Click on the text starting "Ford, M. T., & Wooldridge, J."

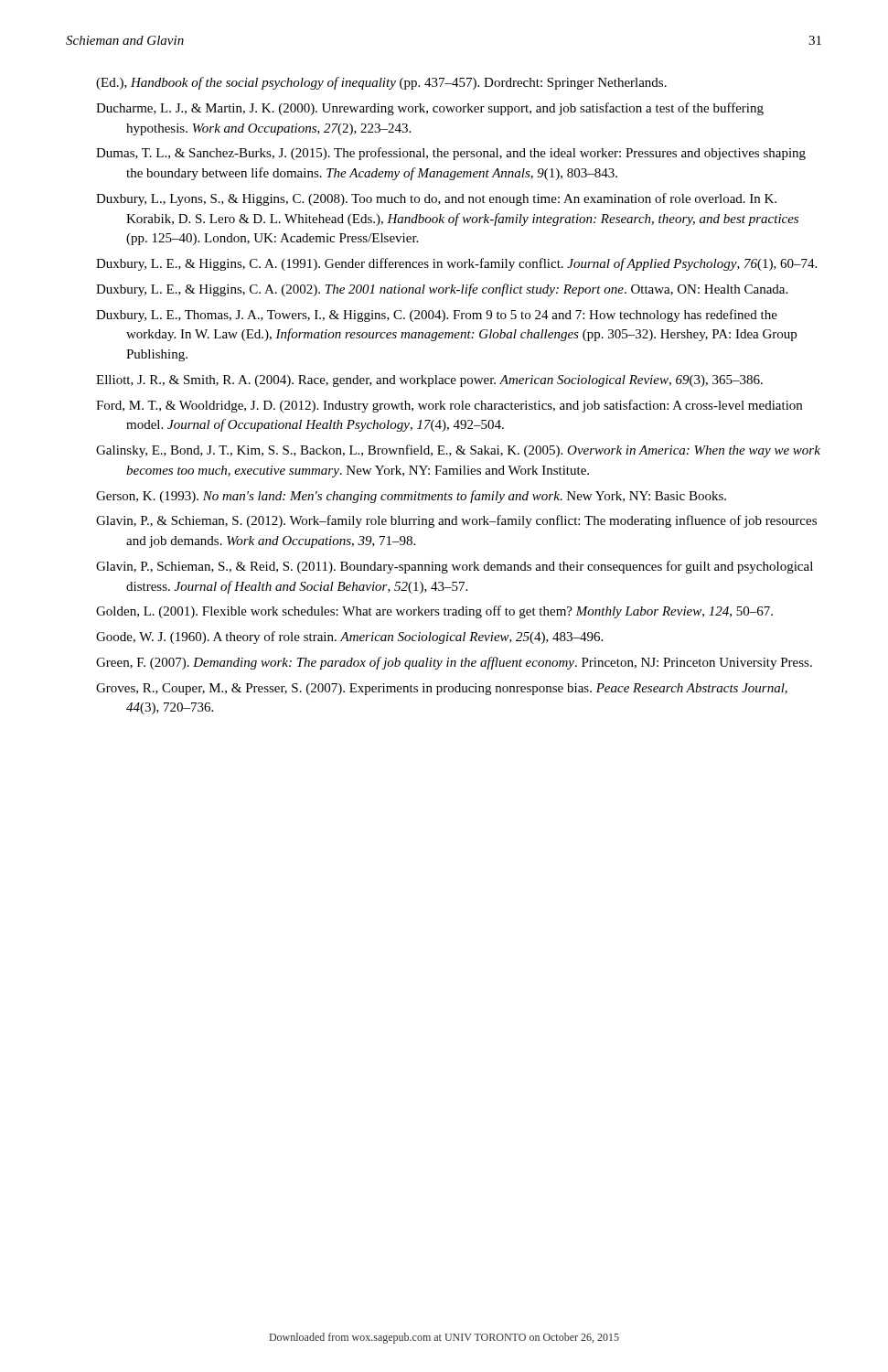449,415
